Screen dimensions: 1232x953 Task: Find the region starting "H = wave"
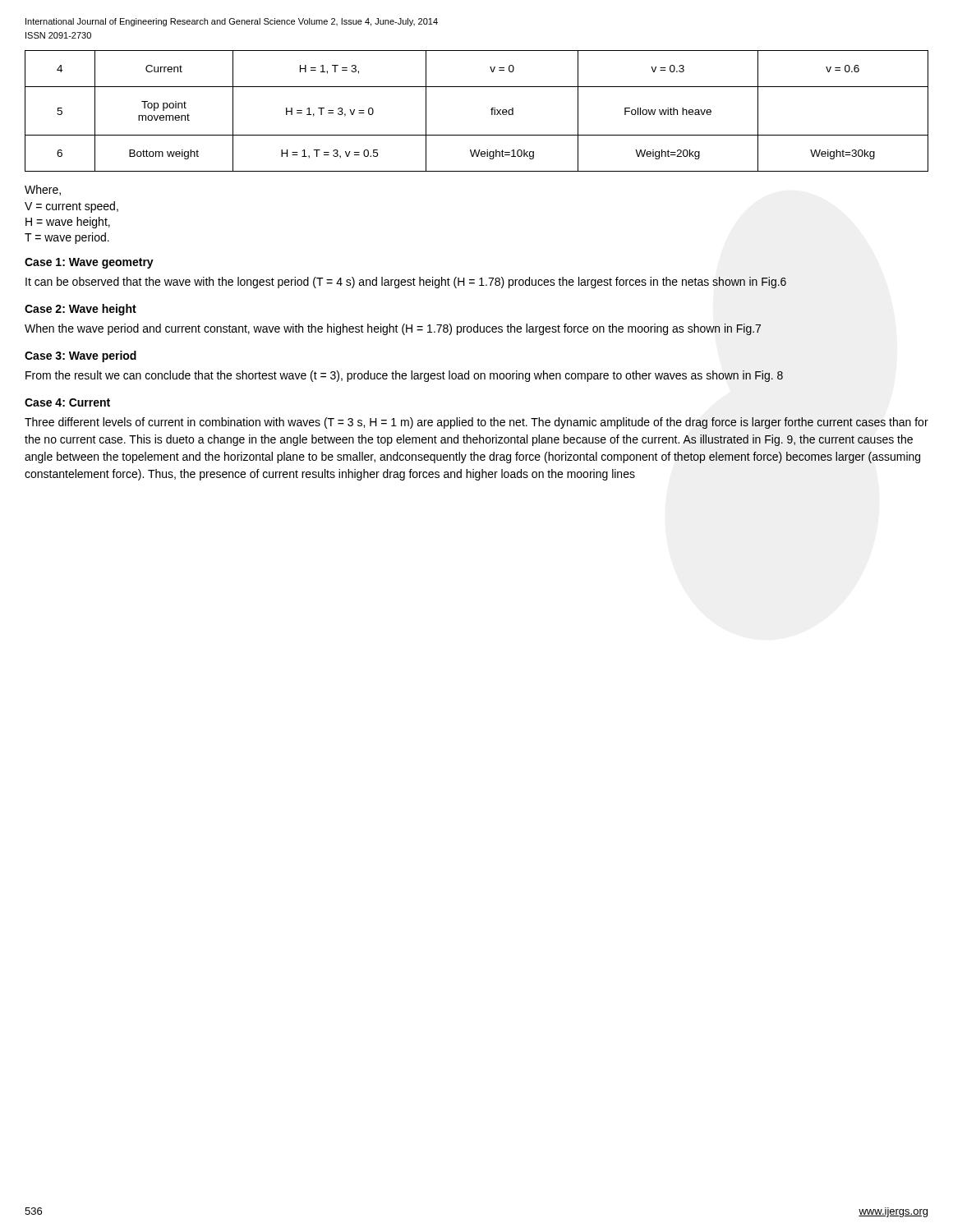point(68,222)
